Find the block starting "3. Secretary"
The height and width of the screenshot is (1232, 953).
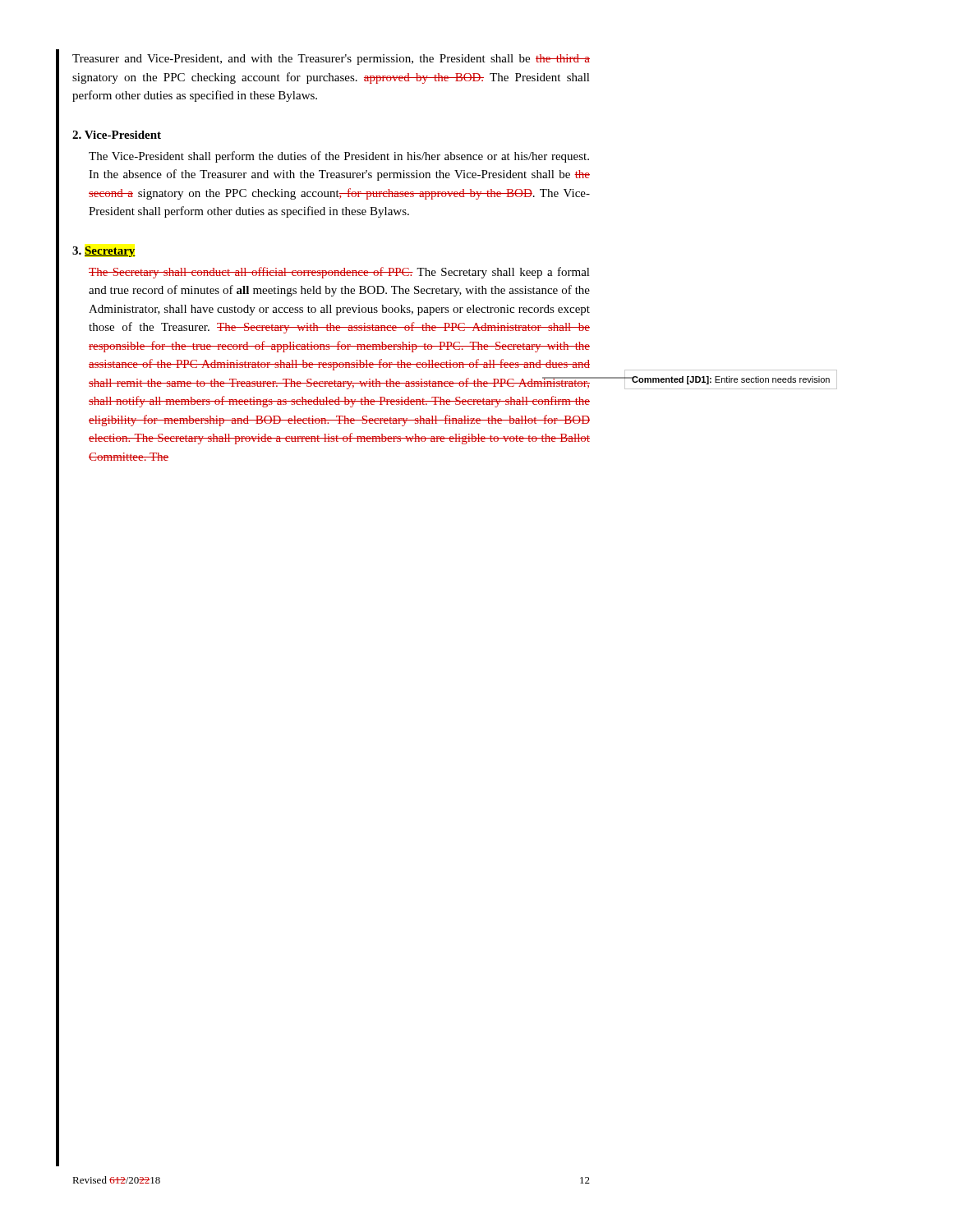pos(104,250)
